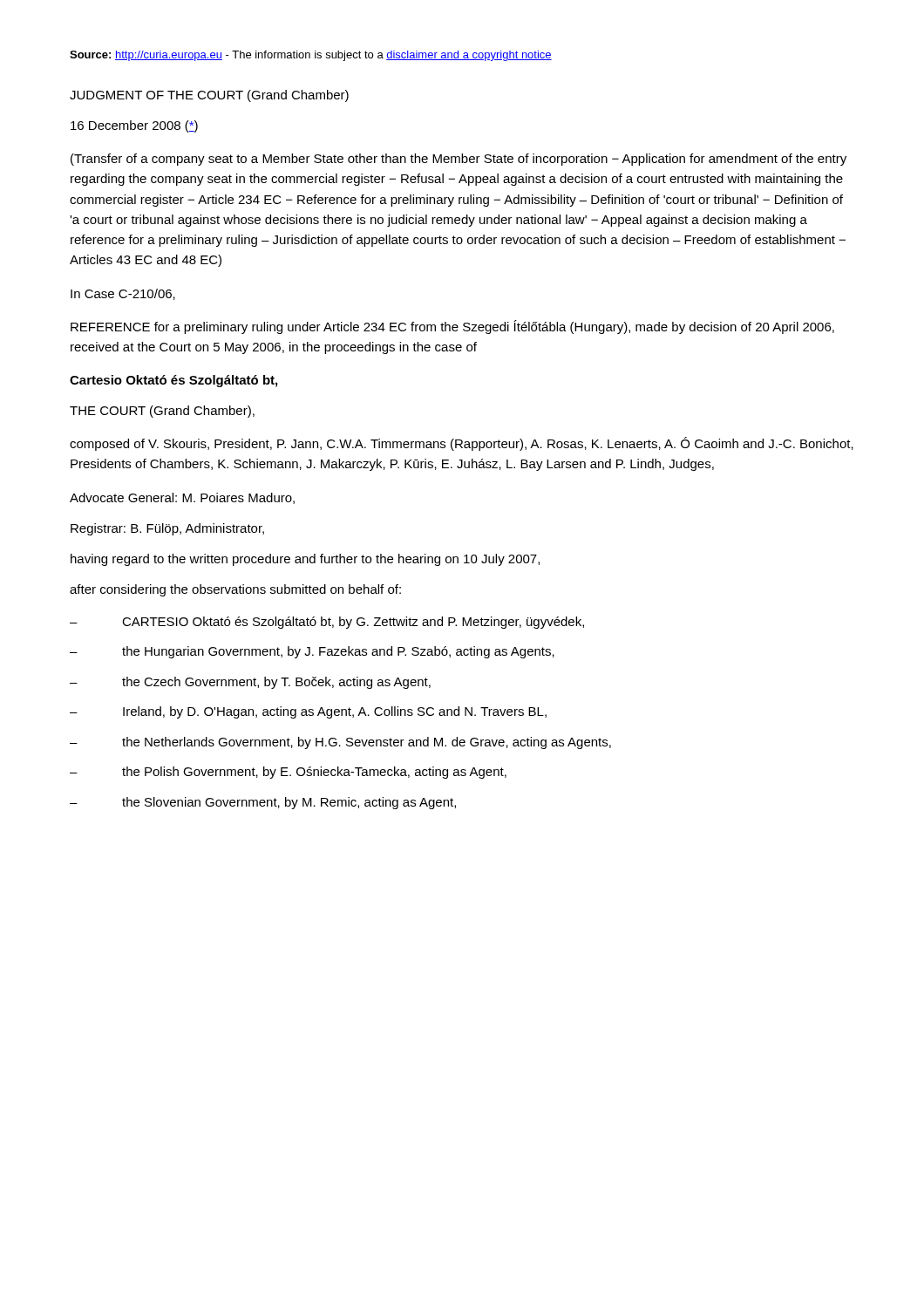Find the text starting "– the Slovenian Government, by M."

[462, 802]
